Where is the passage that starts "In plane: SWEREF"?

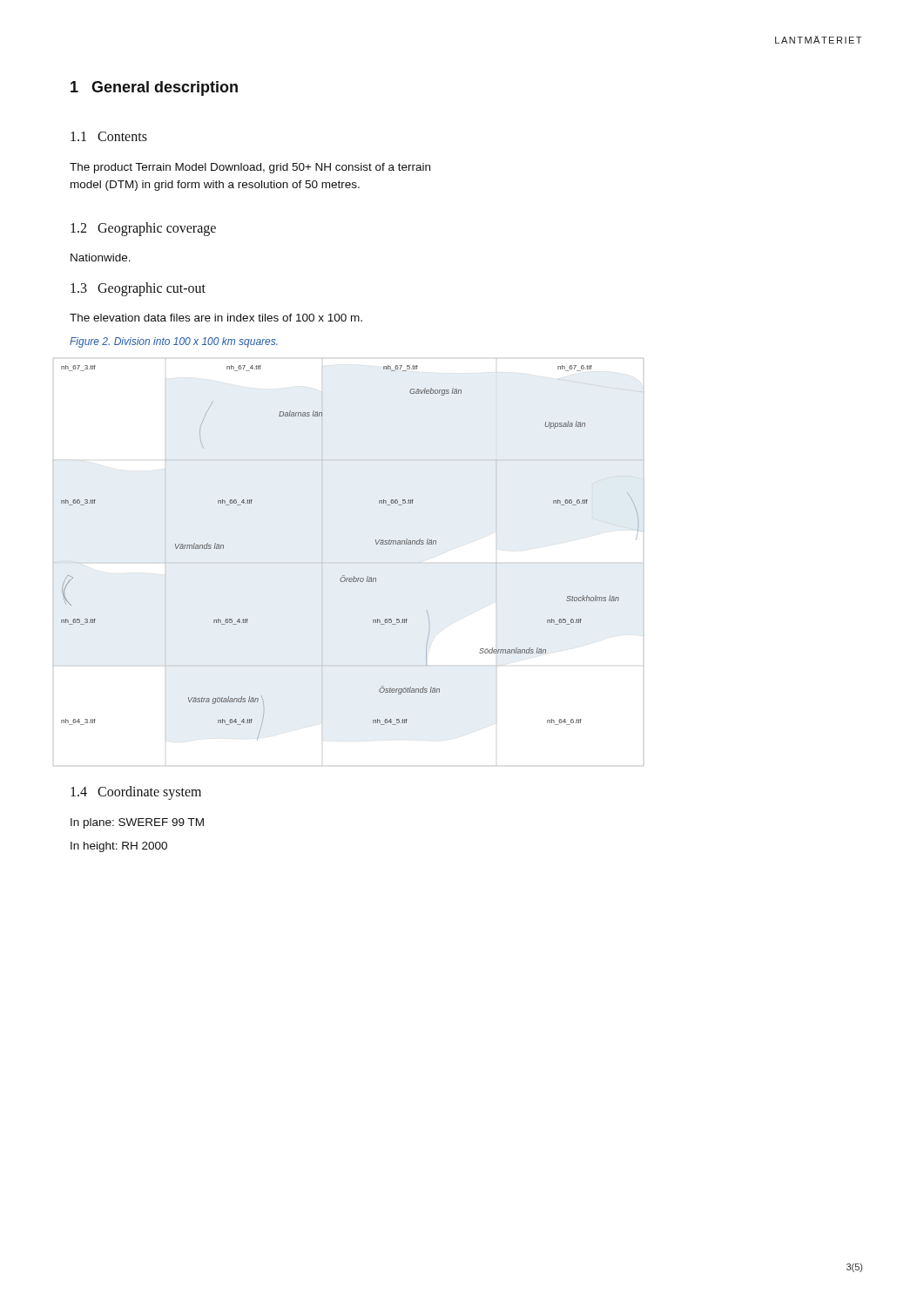click(137, 822)
